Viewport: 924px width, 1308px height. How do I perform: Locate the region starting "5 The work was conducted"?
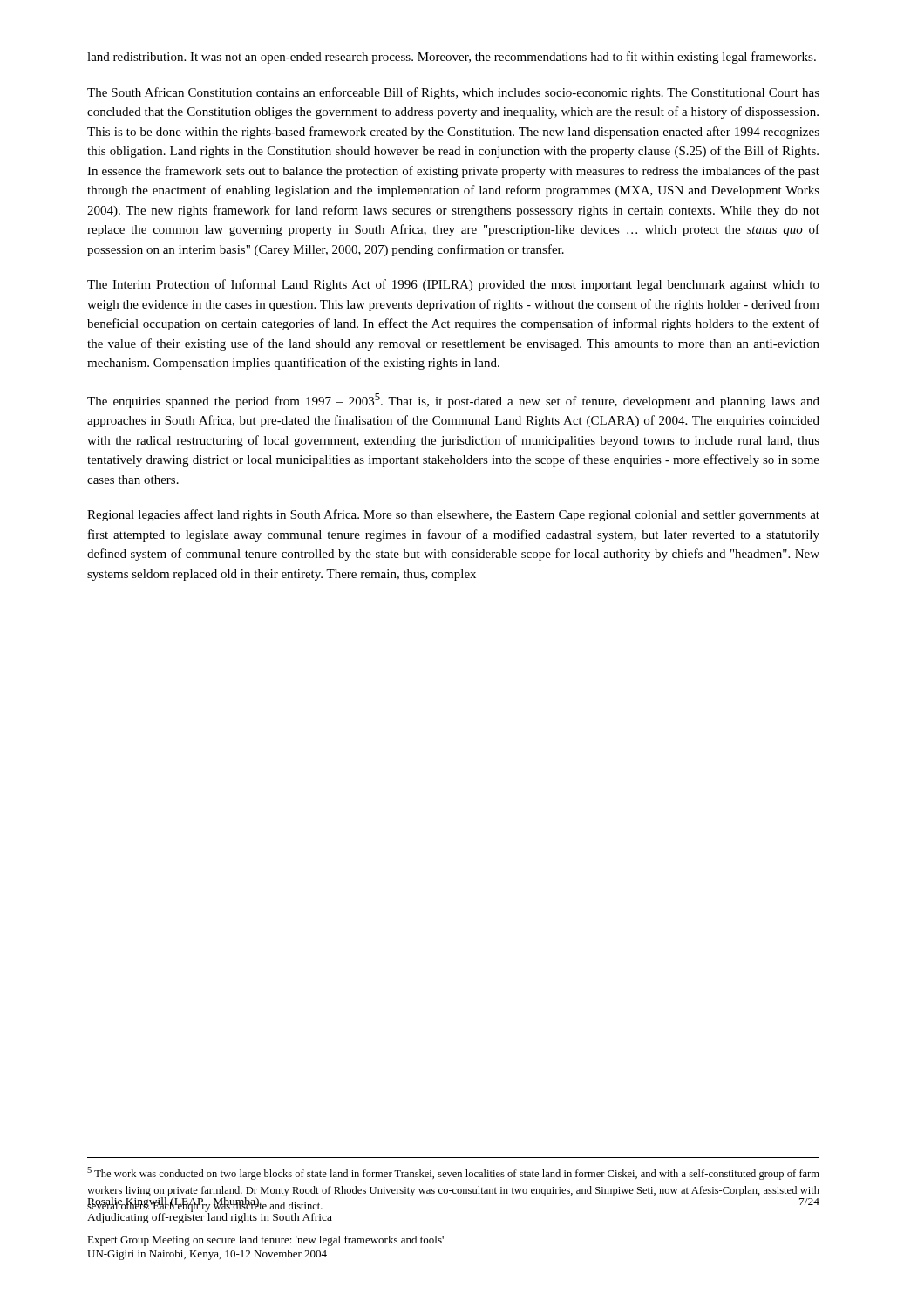453,1189
